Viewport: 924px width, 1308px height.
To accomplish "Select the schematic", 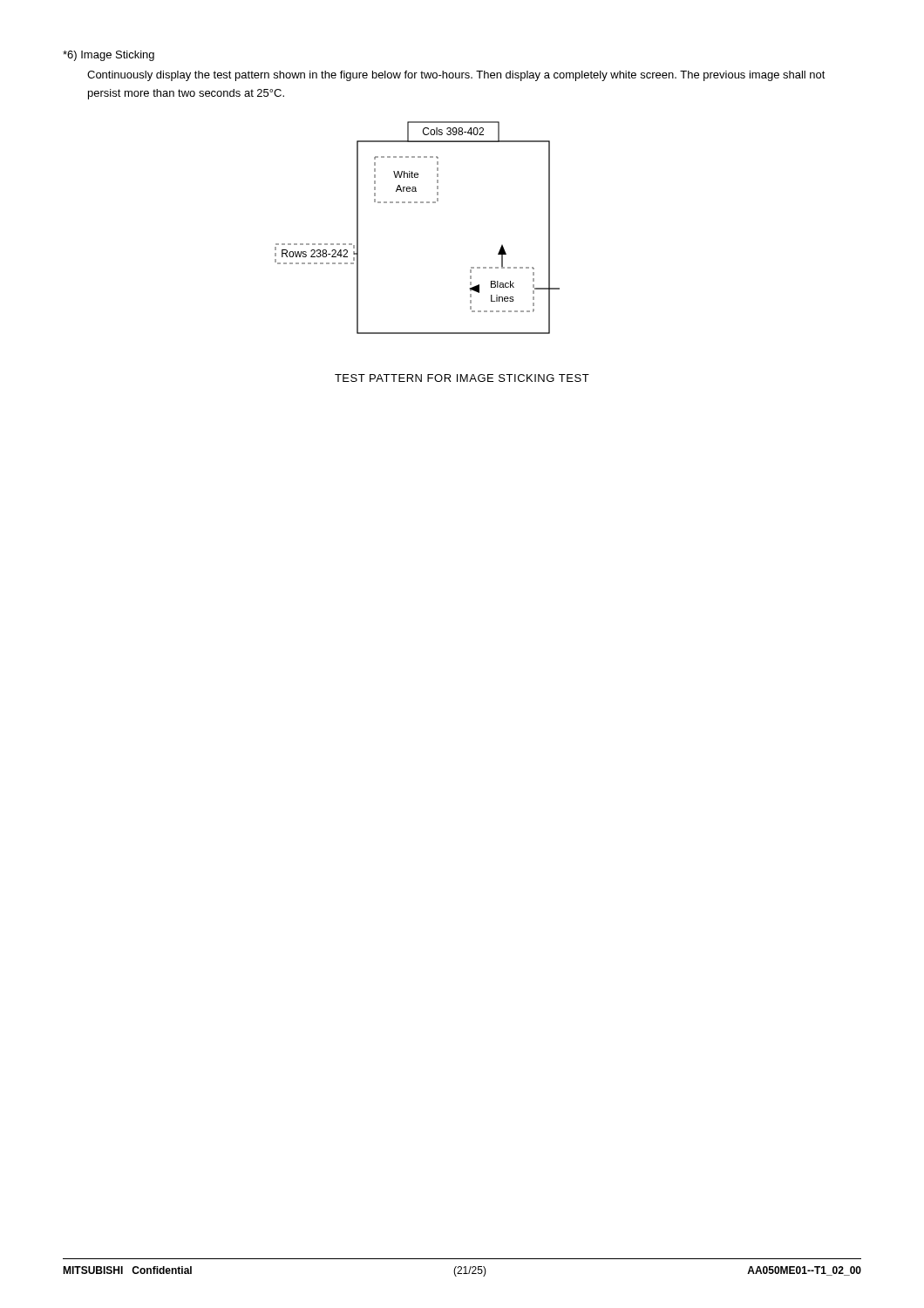I will click(462, 241).
